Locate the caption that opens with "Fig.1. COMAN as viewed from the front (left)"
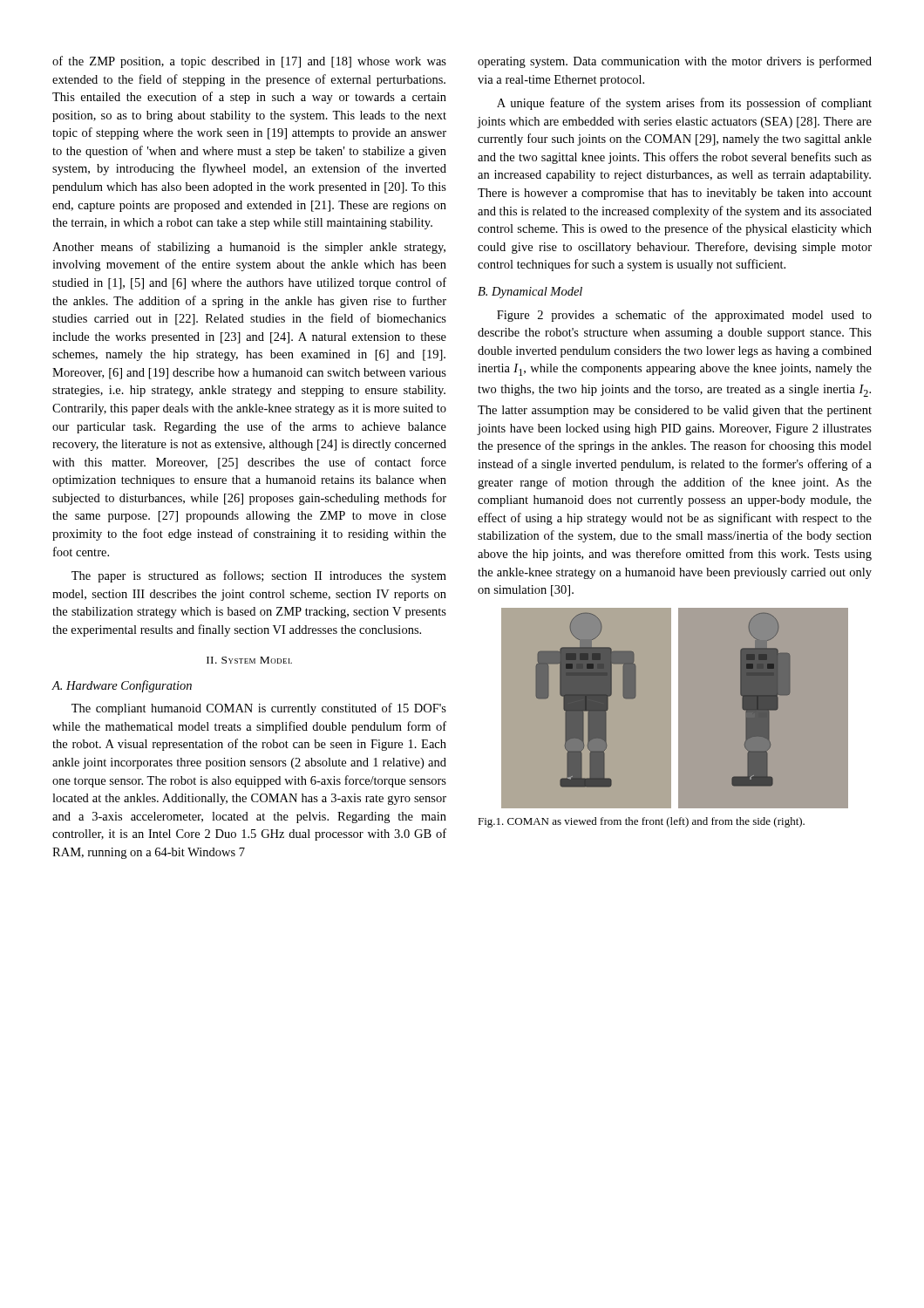Image resolution: width=924 pixels, height=1308 pixels. point(675,821)
